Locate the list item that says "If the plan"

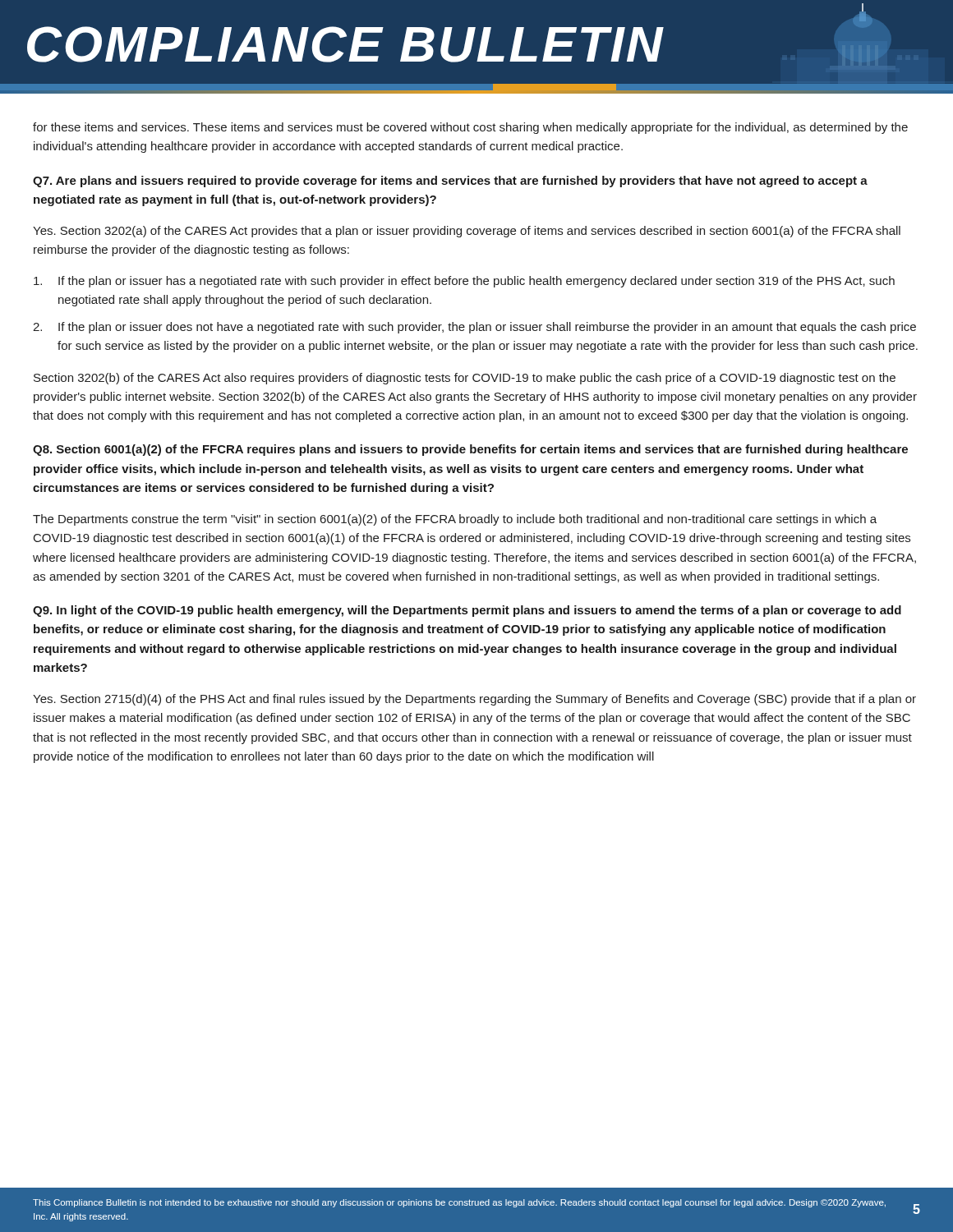(476, 290)
